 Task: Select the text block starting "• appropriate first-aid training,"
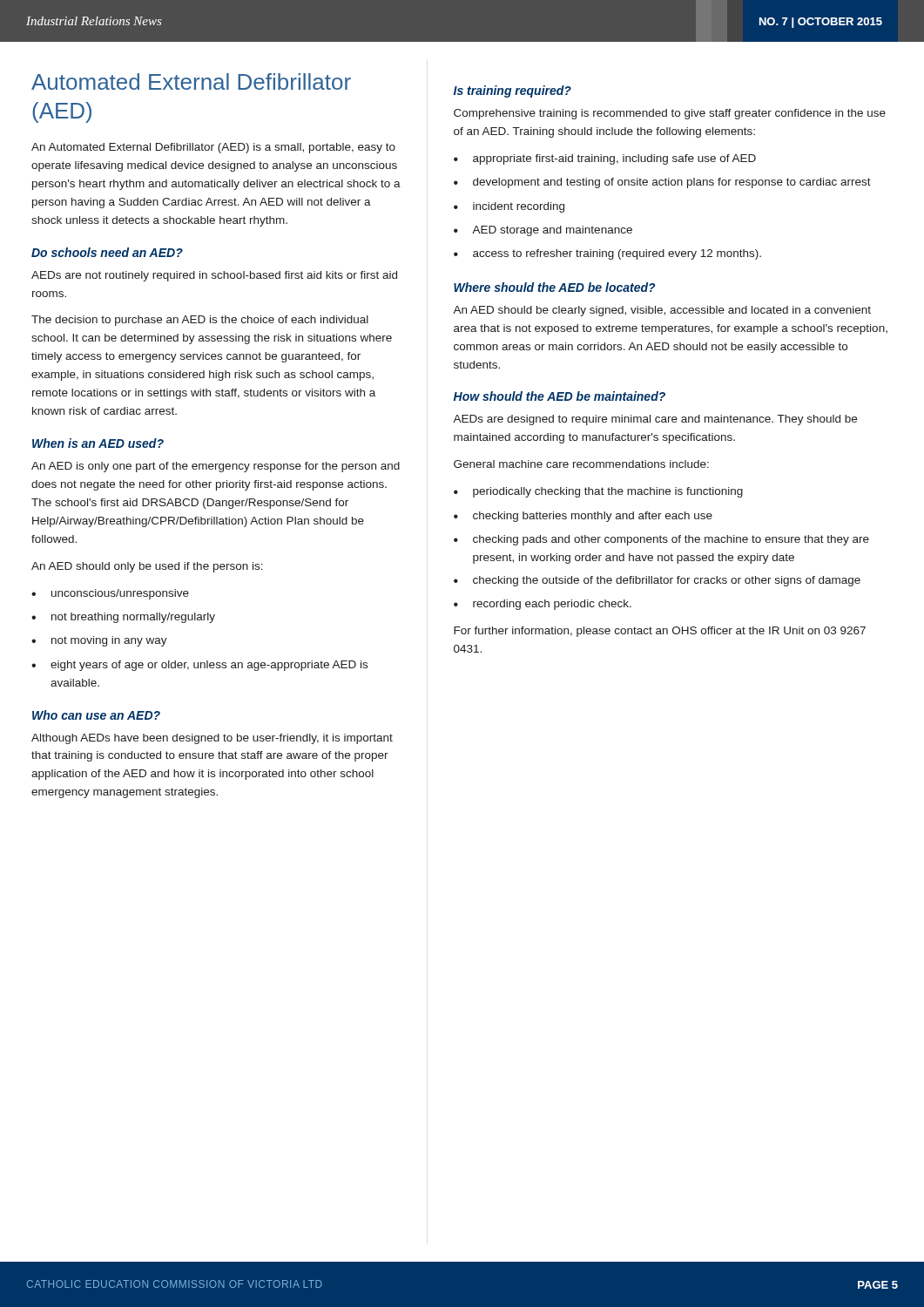pos(605,160)
